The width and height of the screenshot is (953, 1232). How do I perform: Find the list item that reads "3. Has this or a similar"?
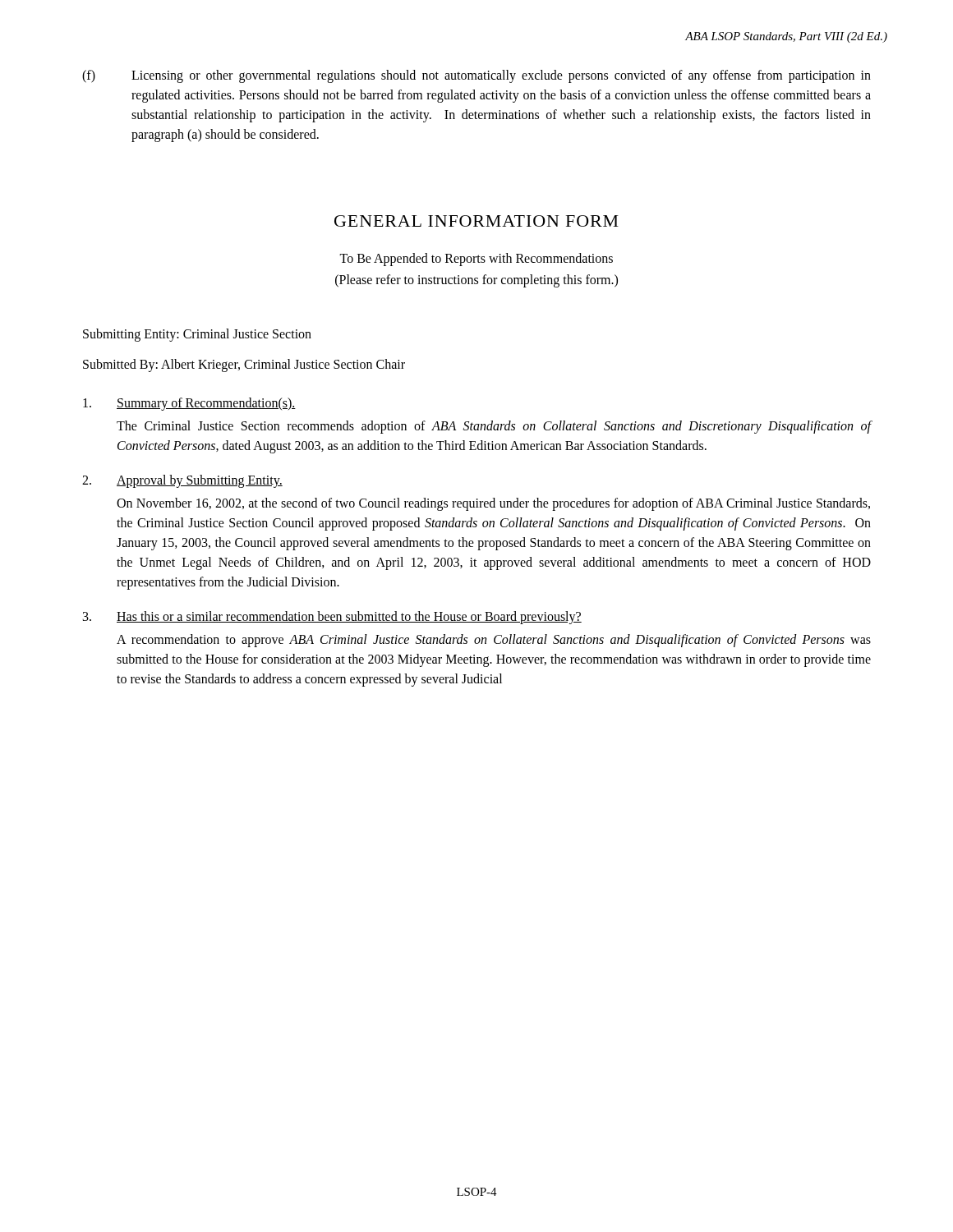476,648
